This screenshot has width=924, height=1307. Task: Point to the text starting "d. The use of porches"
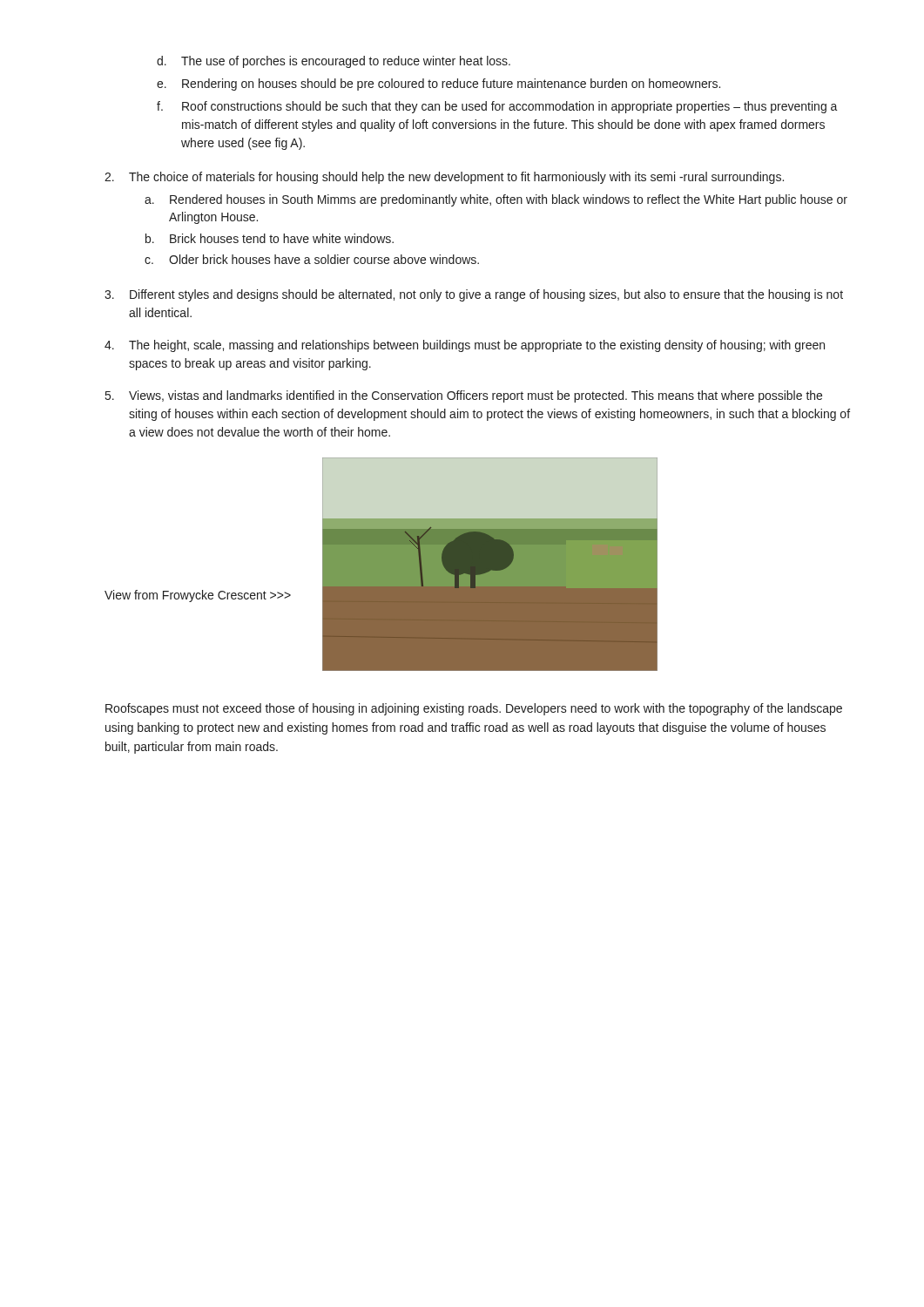(x=334, y=61)
